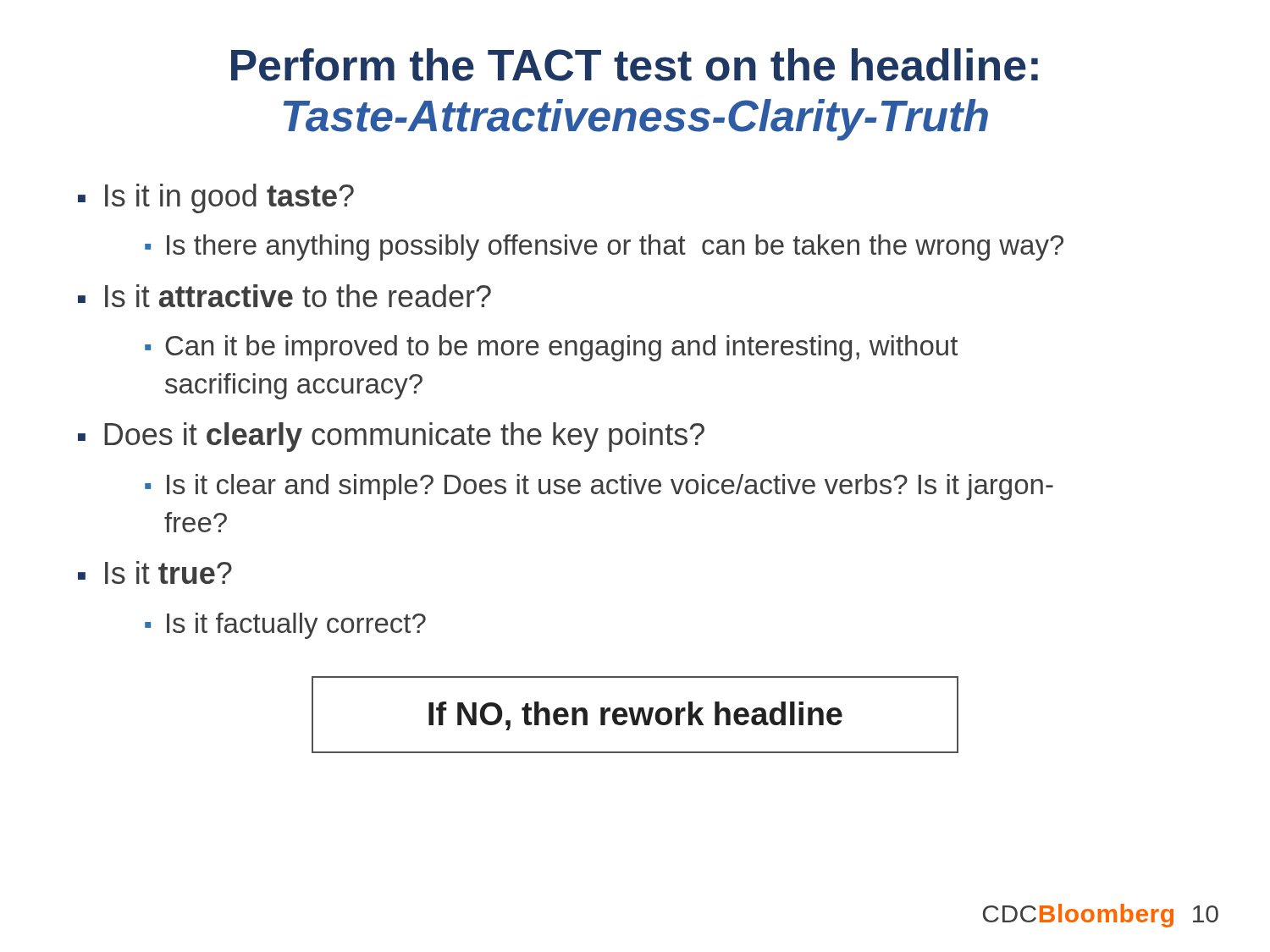Viewport: 1270px width, 952px height.
Task: Point to the region starting "▪ Is it true?"
Action: 154,575
